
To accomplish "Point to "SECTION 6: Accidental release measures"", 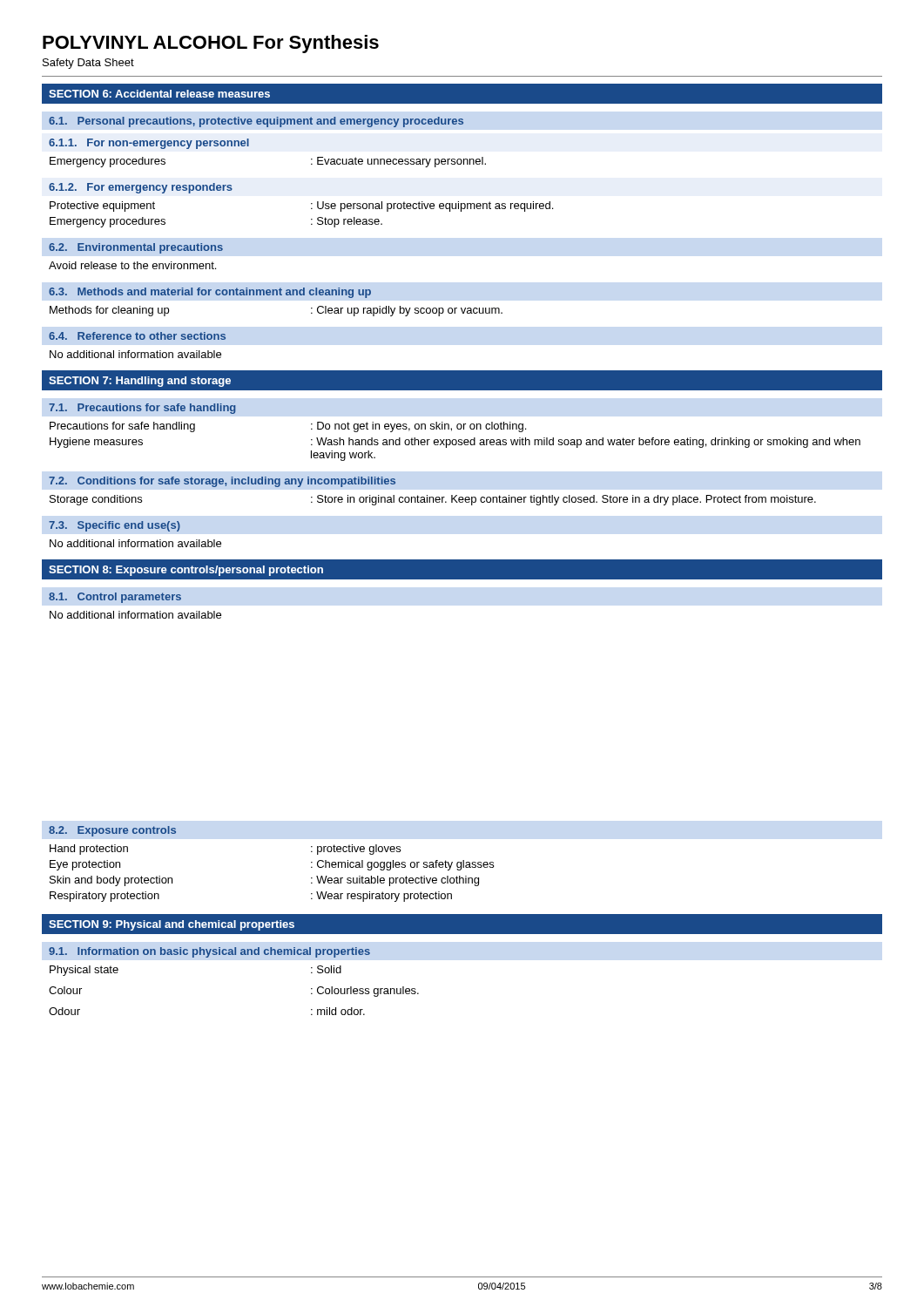I will tap(160, 94).
